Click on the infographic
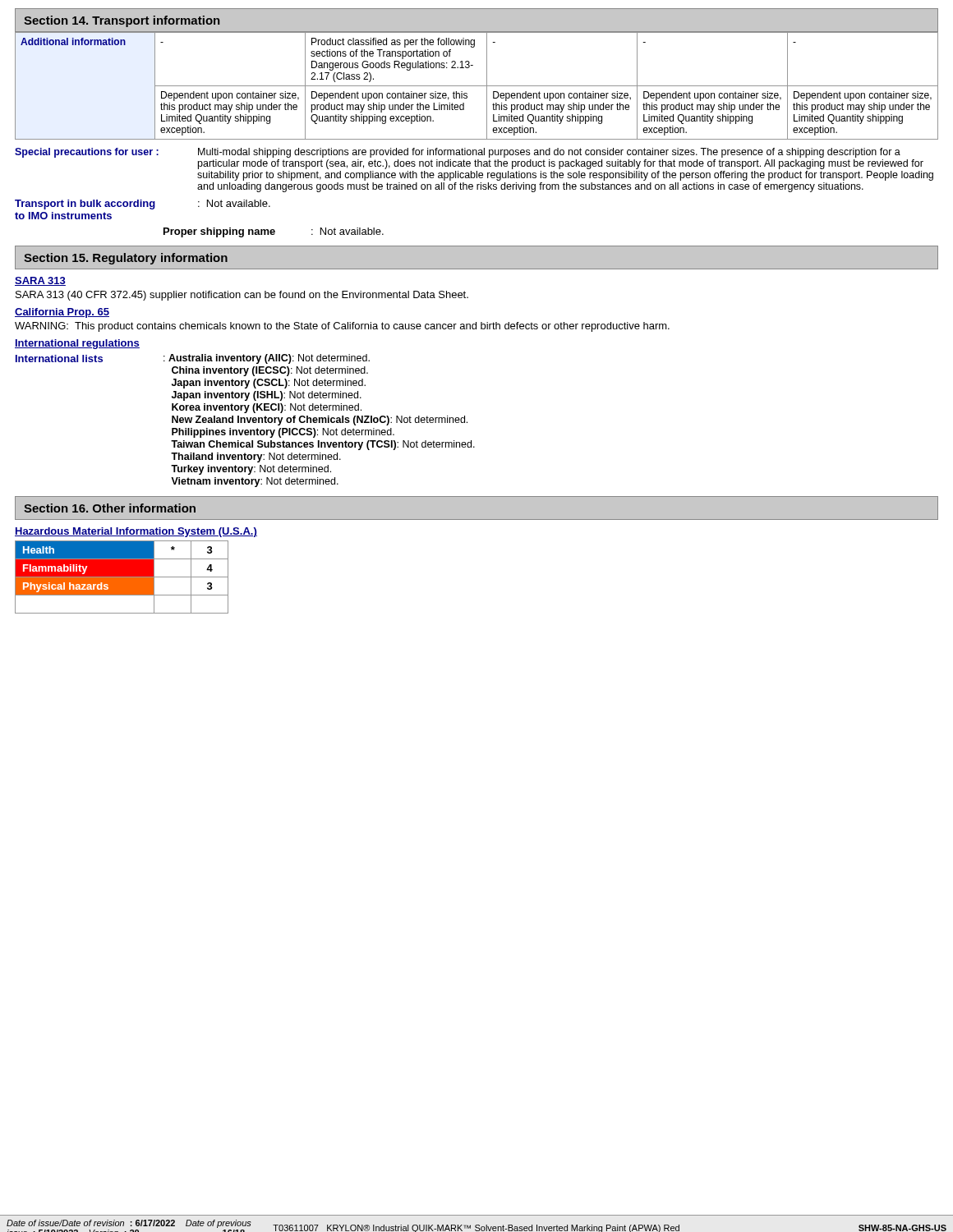Image resolution: width=953 pixels, height=1232 pixels. 476,577
